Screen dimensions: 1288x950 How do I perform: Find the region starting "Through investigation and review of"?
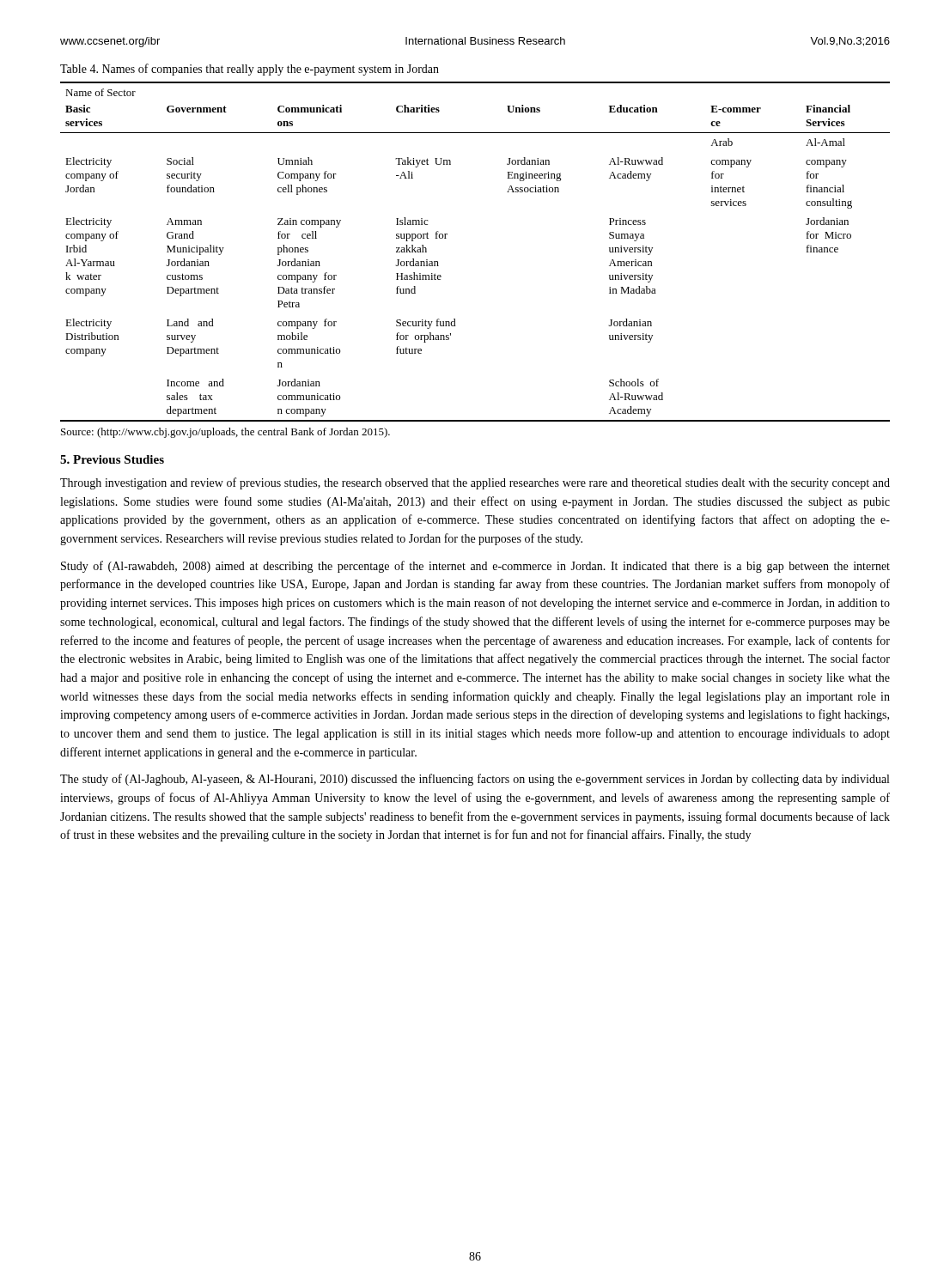(x=475, y=511)
